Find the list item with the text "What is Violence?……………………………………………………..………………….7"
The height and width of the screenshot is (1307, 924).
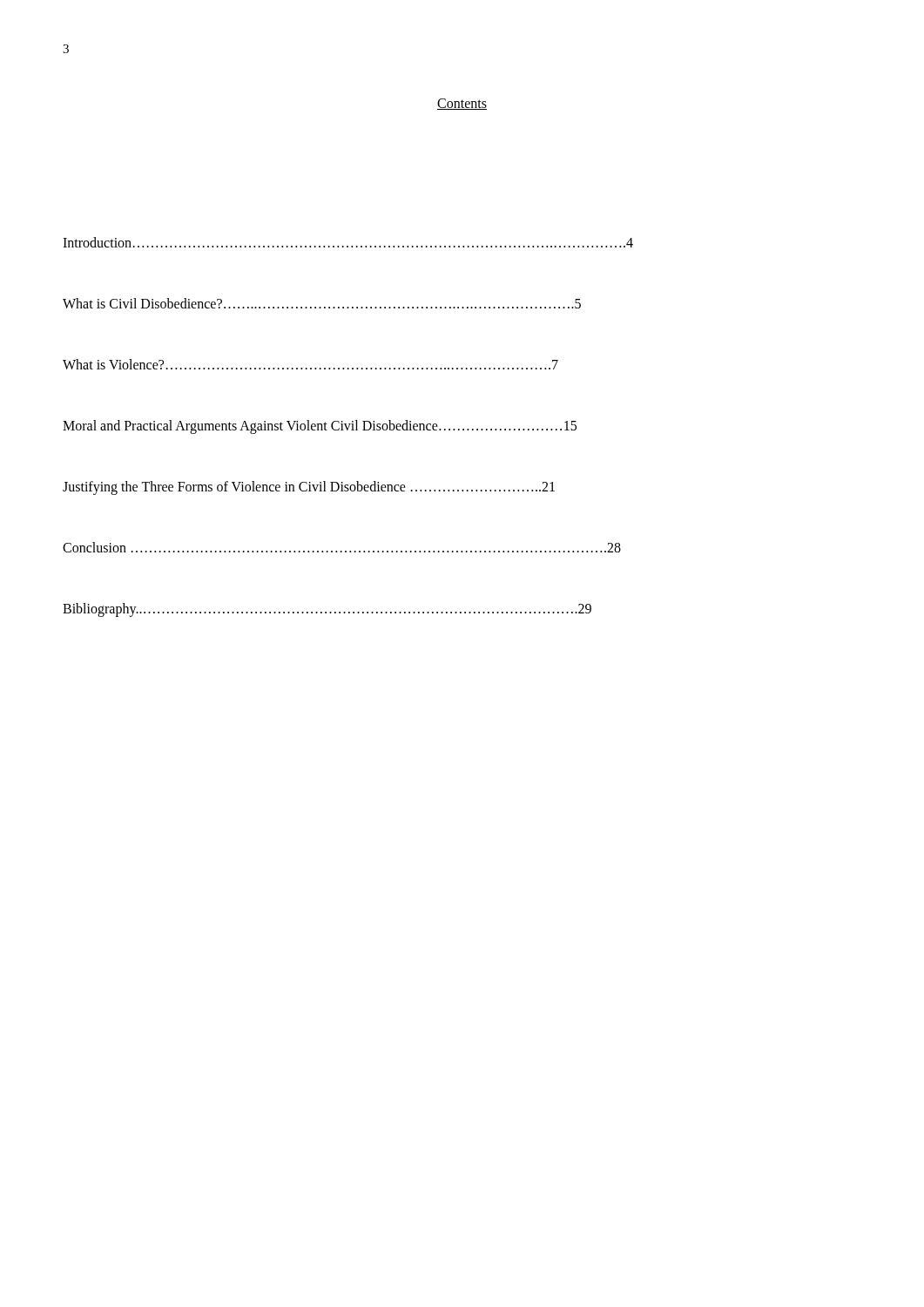click(x=310, y=365)
